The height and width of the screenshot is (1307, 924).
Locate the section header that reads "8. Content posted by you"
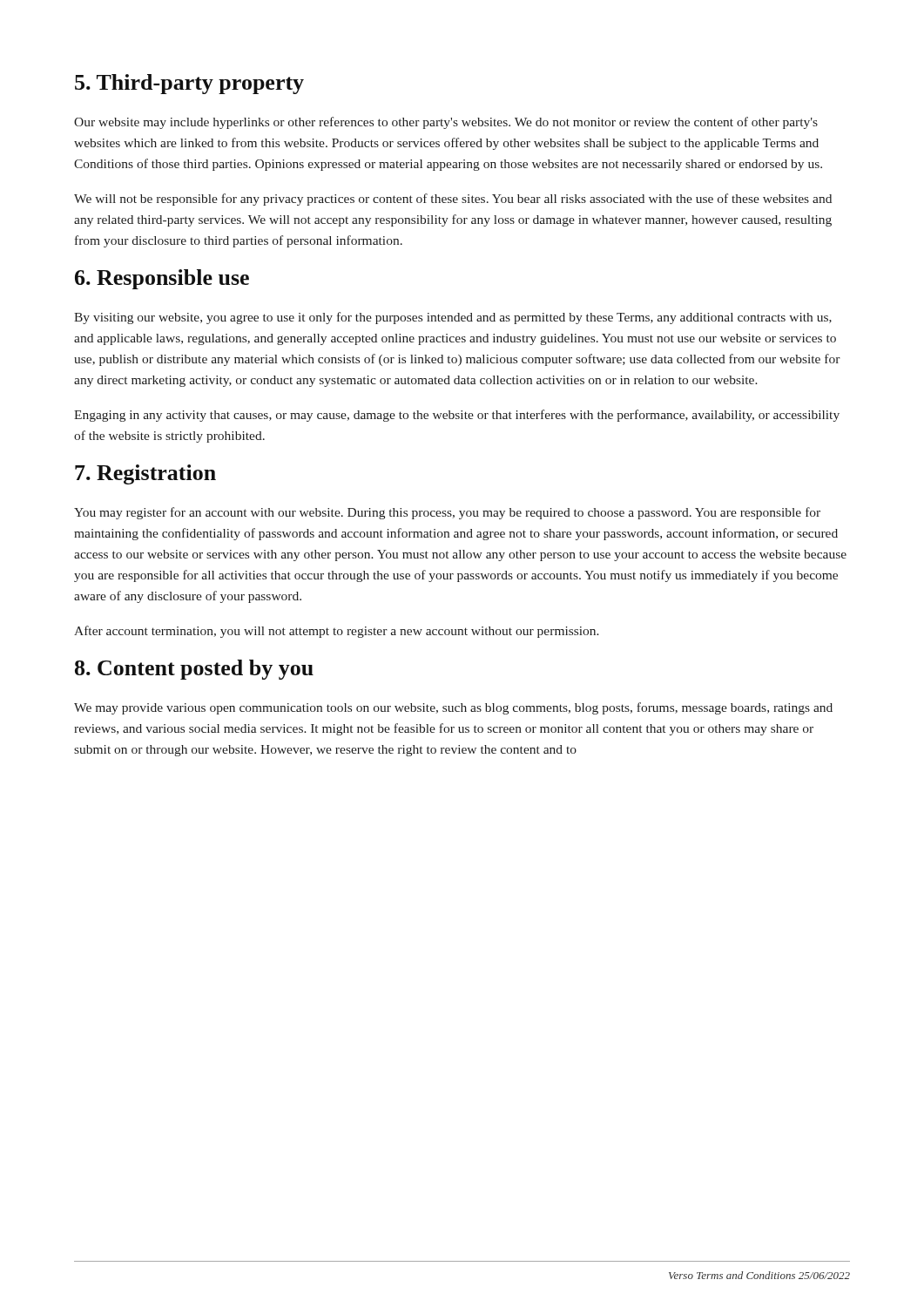coord(194,670)
